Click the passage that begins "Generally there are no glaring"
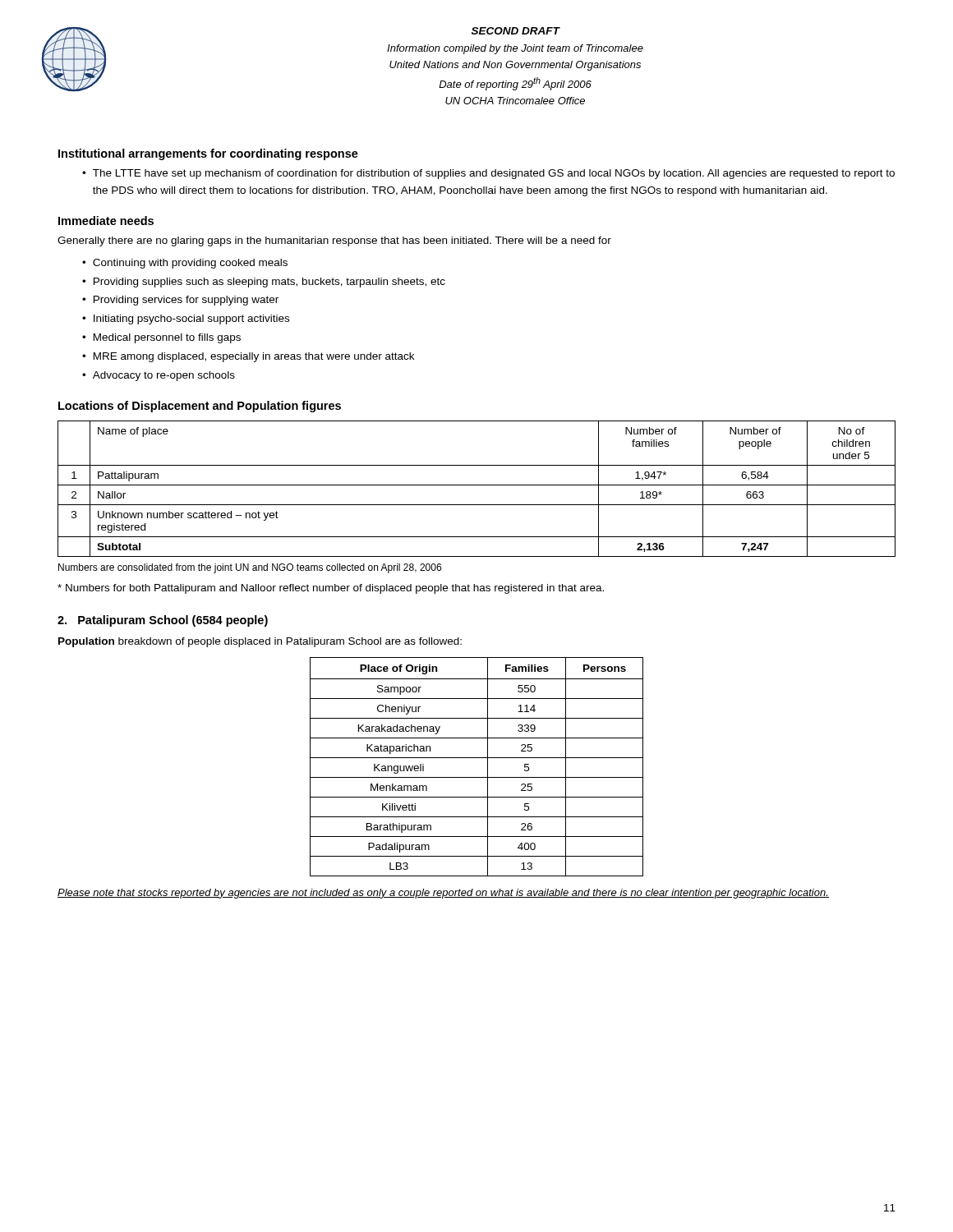The image size is (953, 1232). (x=334, y=240)
